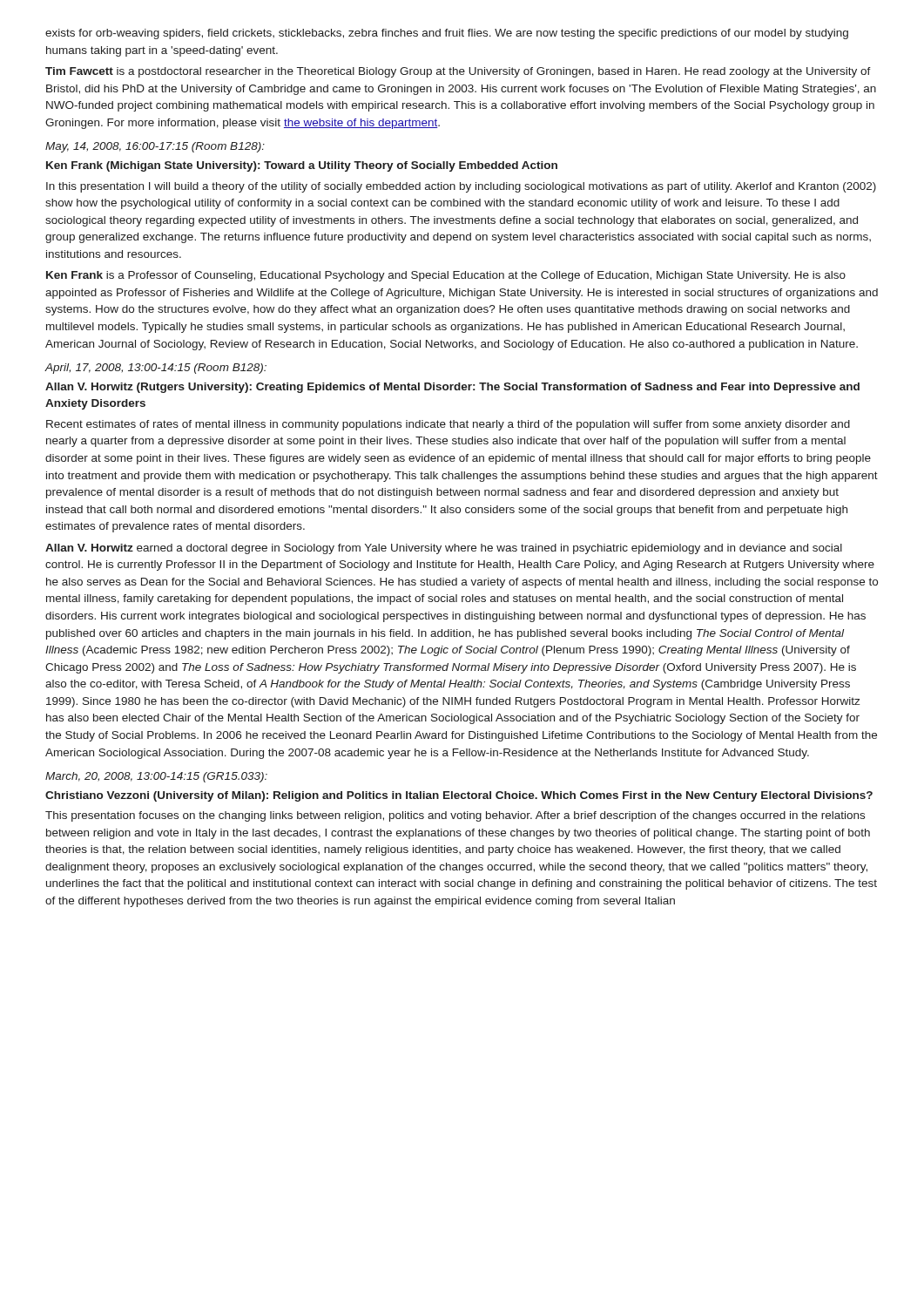Where is the passage that starts "In this presentation I will build a theory"?

point(461,220)
